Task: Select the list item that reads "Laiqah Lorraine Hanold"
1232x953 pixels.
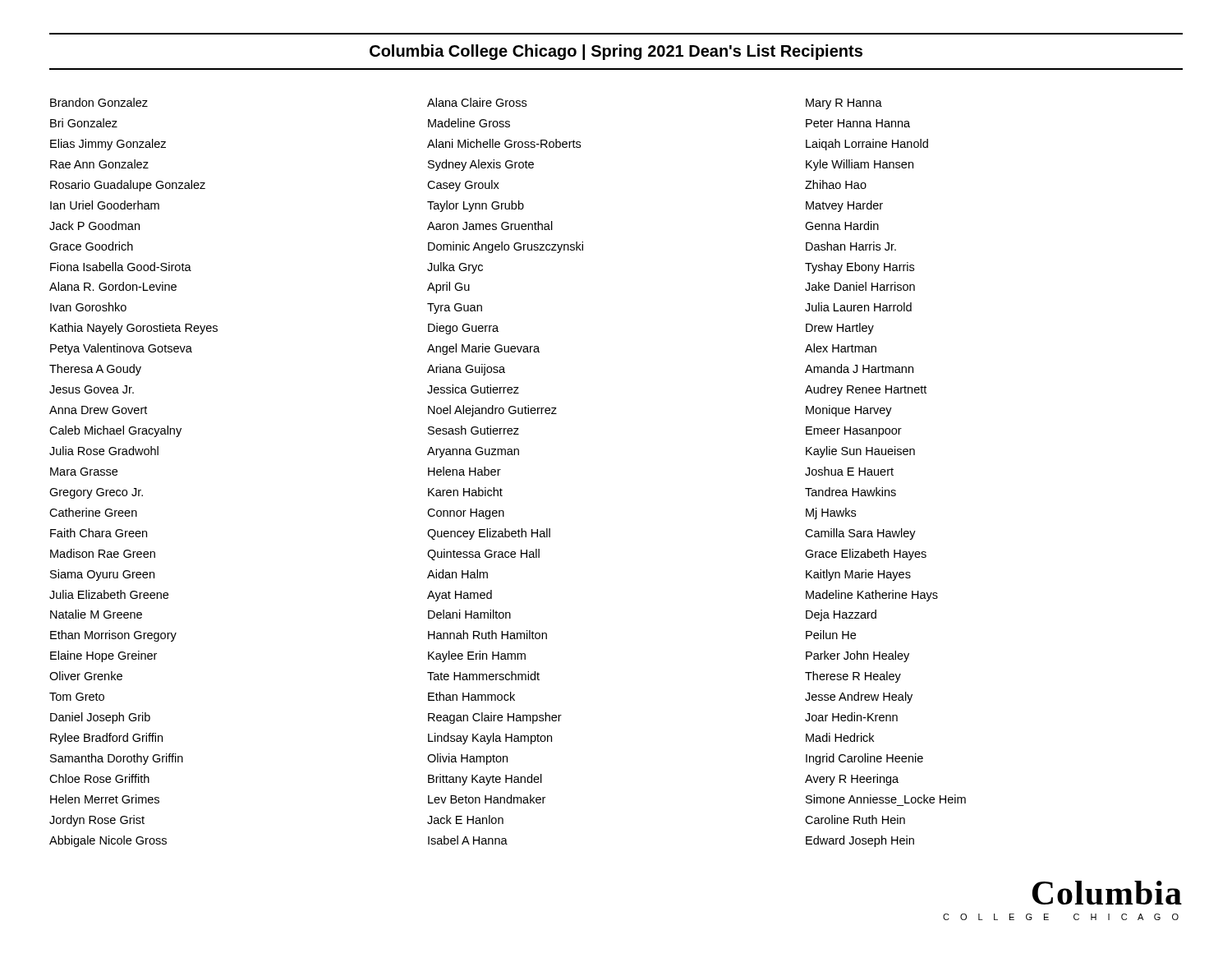Action: [x=867, y=144]
